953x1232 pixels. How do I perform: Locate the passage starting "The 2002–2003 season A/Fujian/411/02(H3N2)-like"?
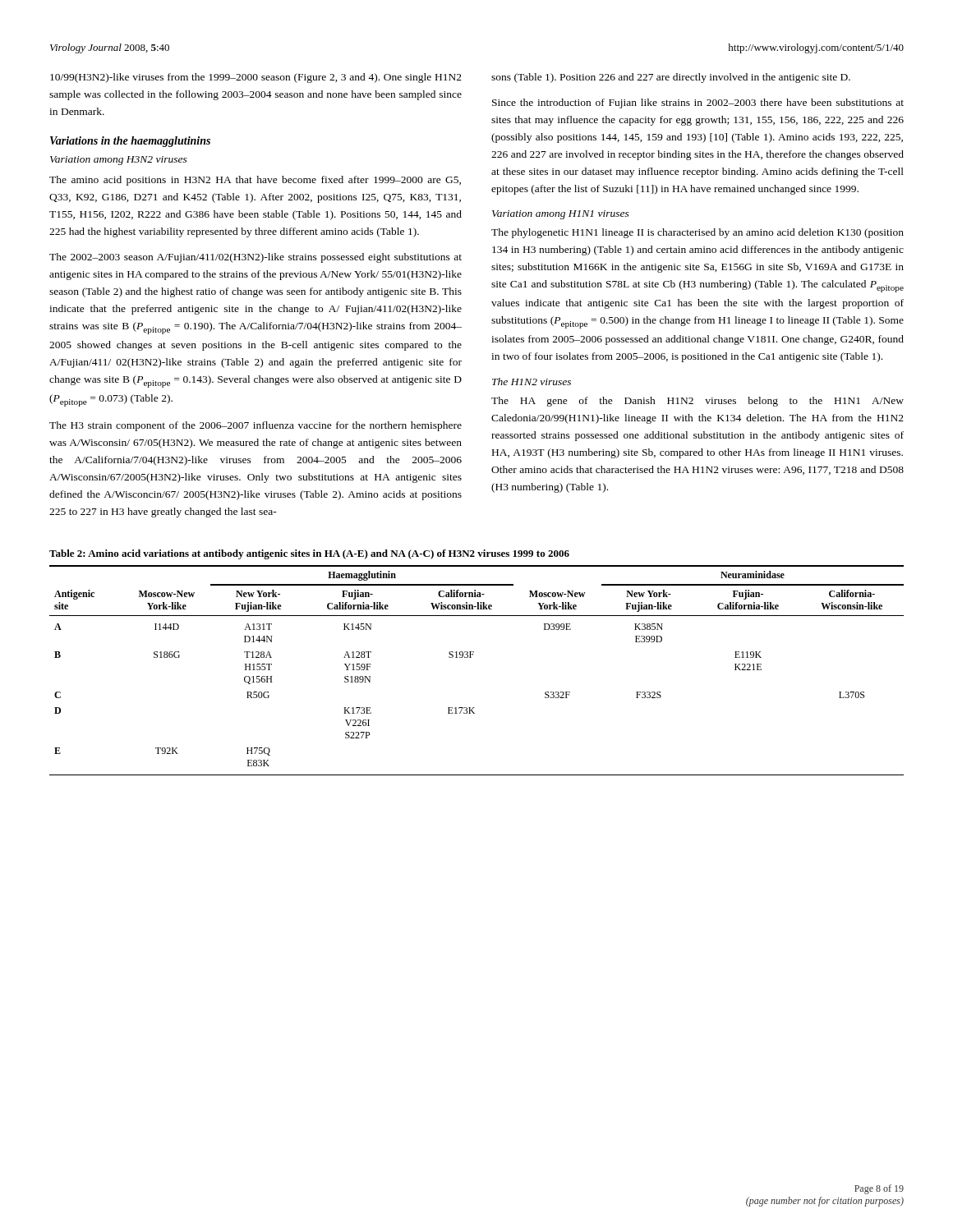click(x=255, y=329)
